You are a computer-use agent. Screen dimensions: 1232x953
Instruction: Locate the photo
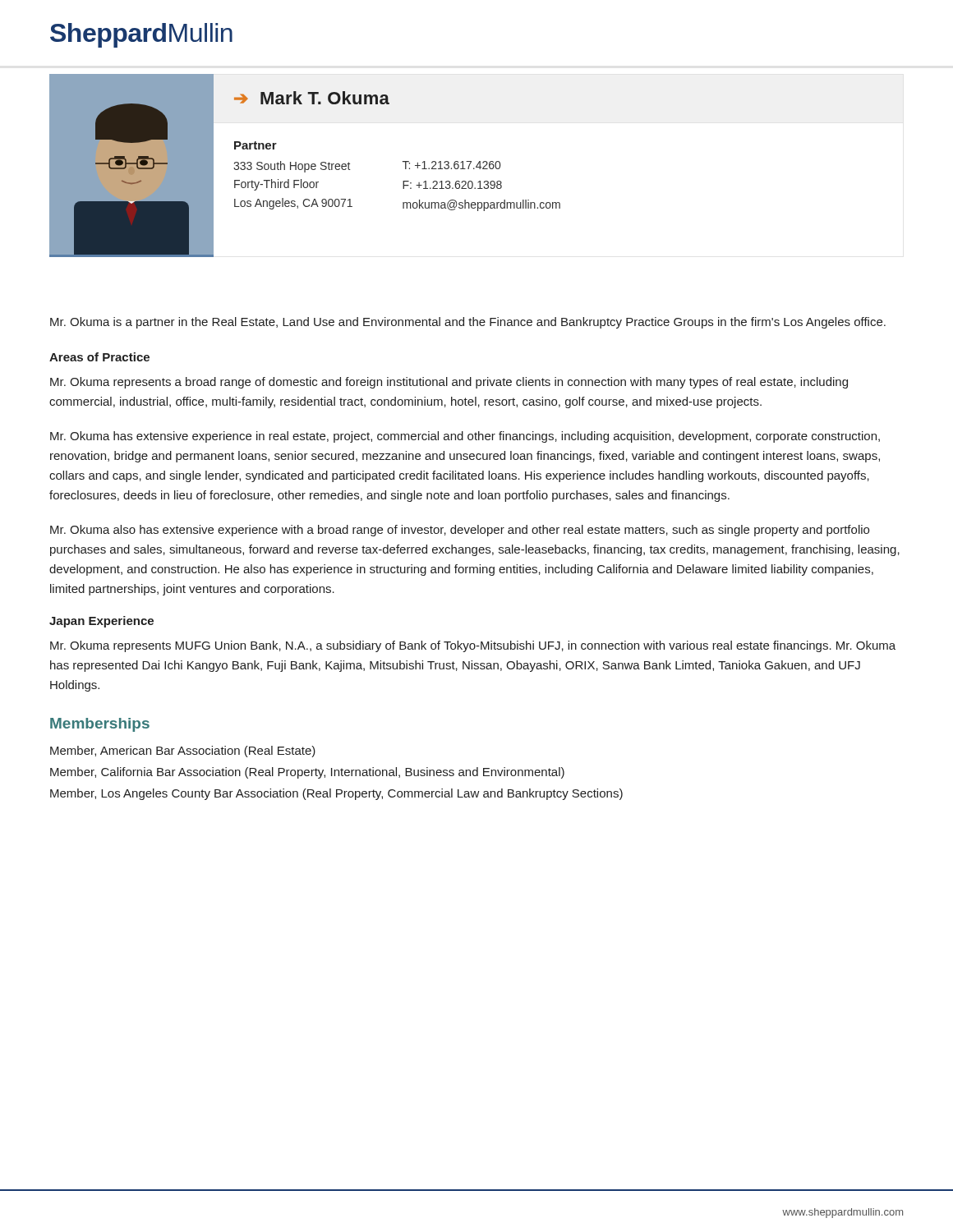click(131, 166)
